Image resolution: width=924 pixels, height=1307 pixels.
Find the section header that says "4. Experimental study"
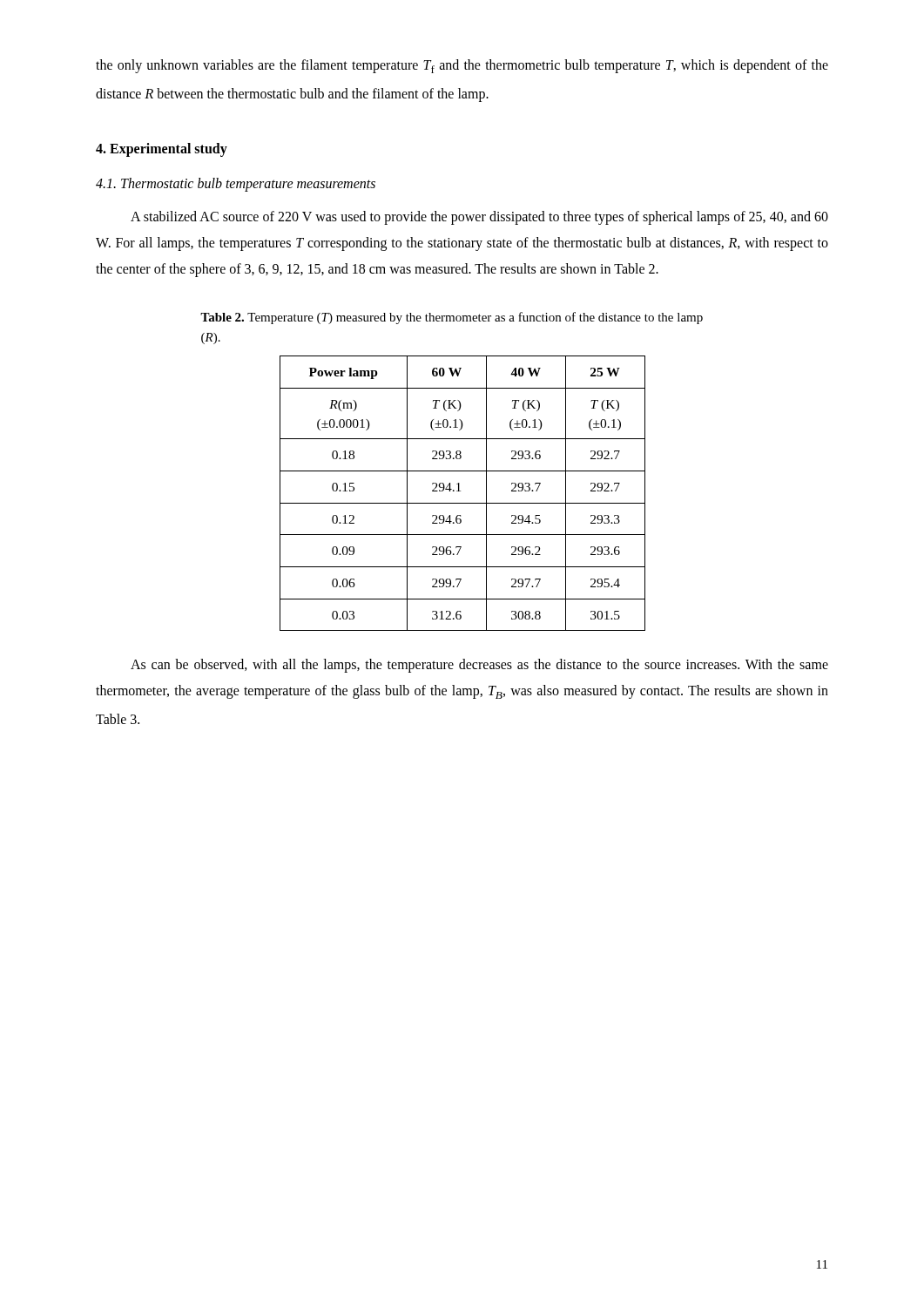[161, 149]
